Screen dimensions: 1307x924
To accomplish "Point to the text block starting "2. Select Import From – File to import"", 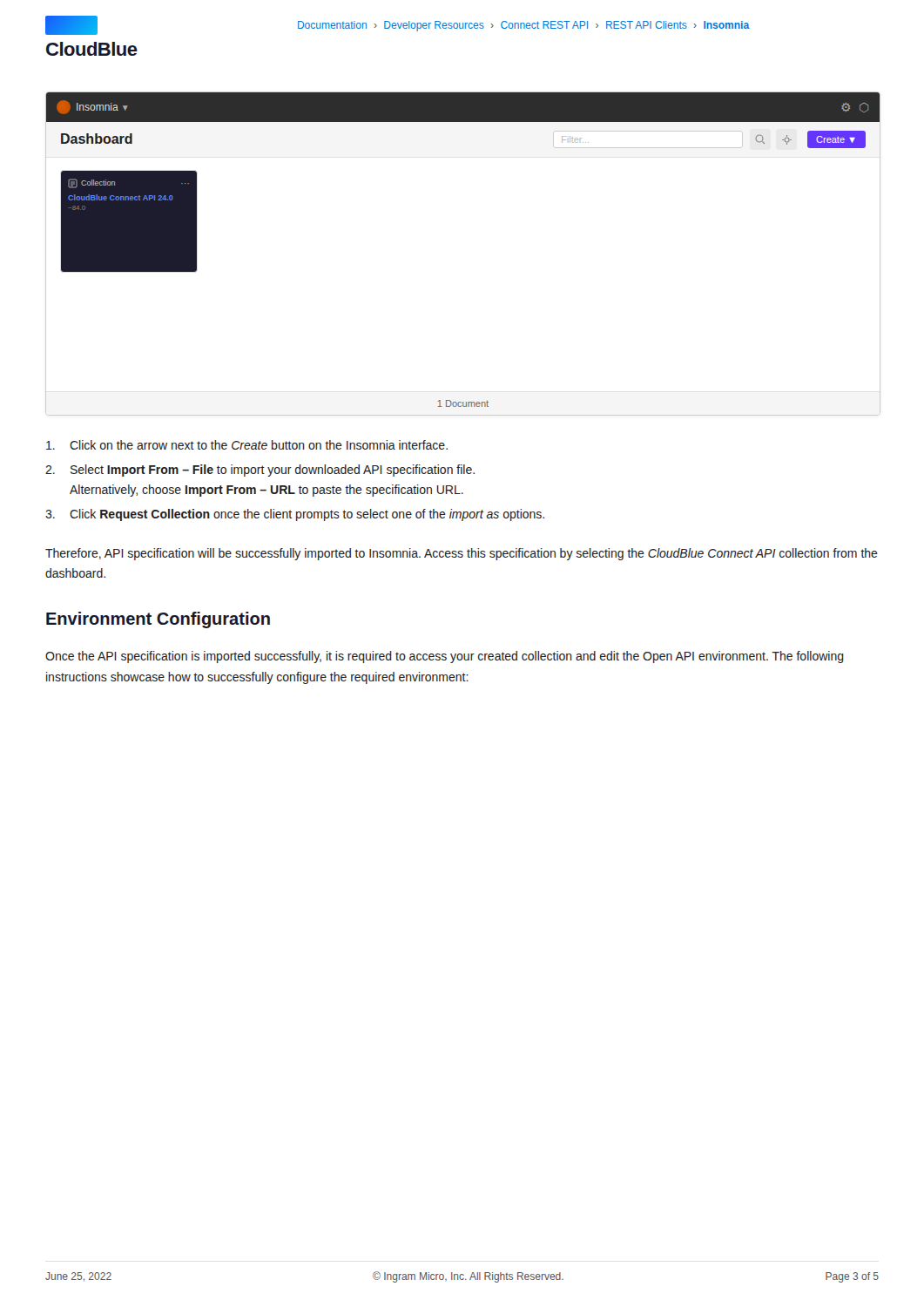I will pos(462,480).
